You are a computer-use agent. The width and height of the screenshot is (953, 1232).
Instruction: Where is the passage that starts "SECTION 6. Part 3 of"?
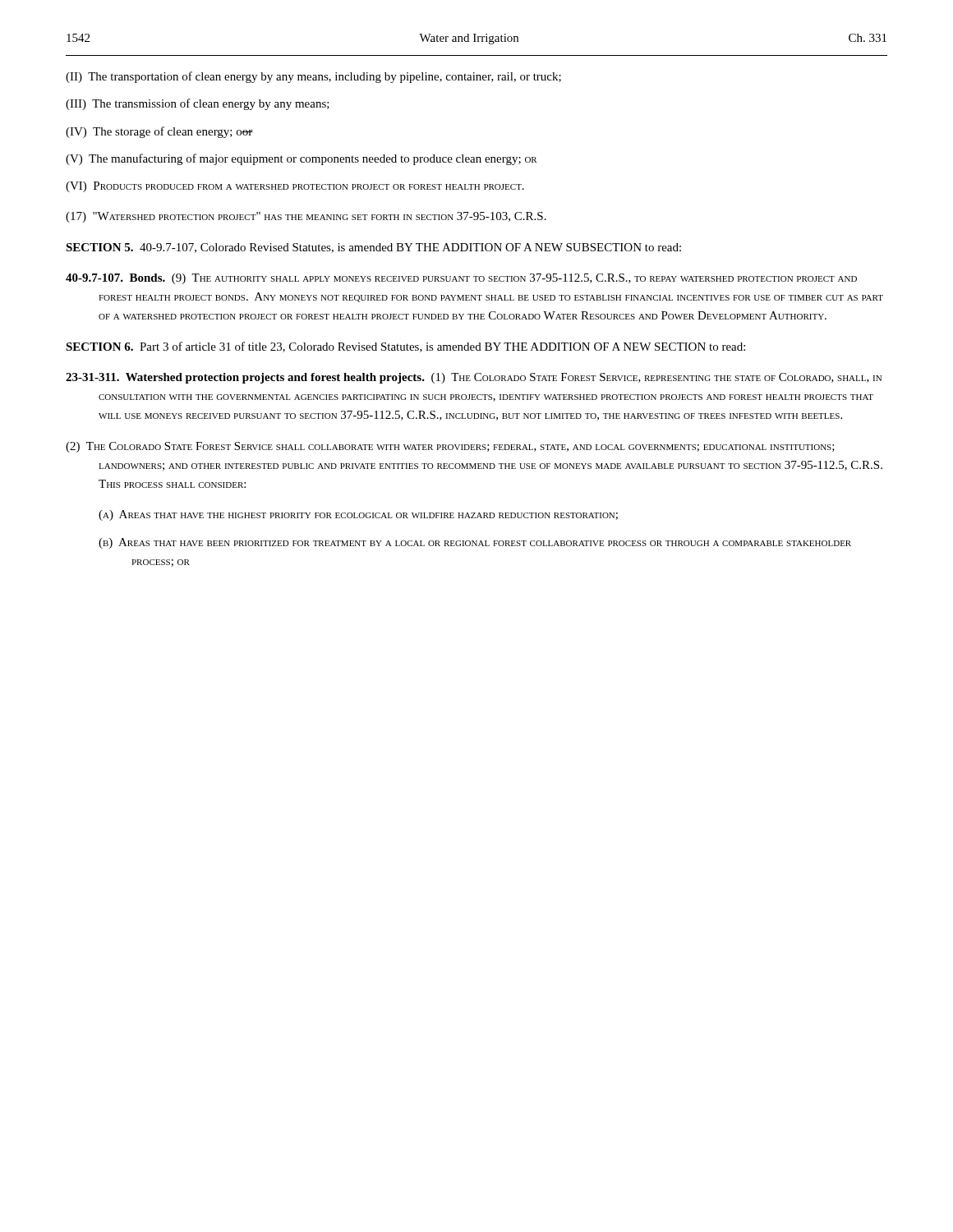tap(406, 346)
